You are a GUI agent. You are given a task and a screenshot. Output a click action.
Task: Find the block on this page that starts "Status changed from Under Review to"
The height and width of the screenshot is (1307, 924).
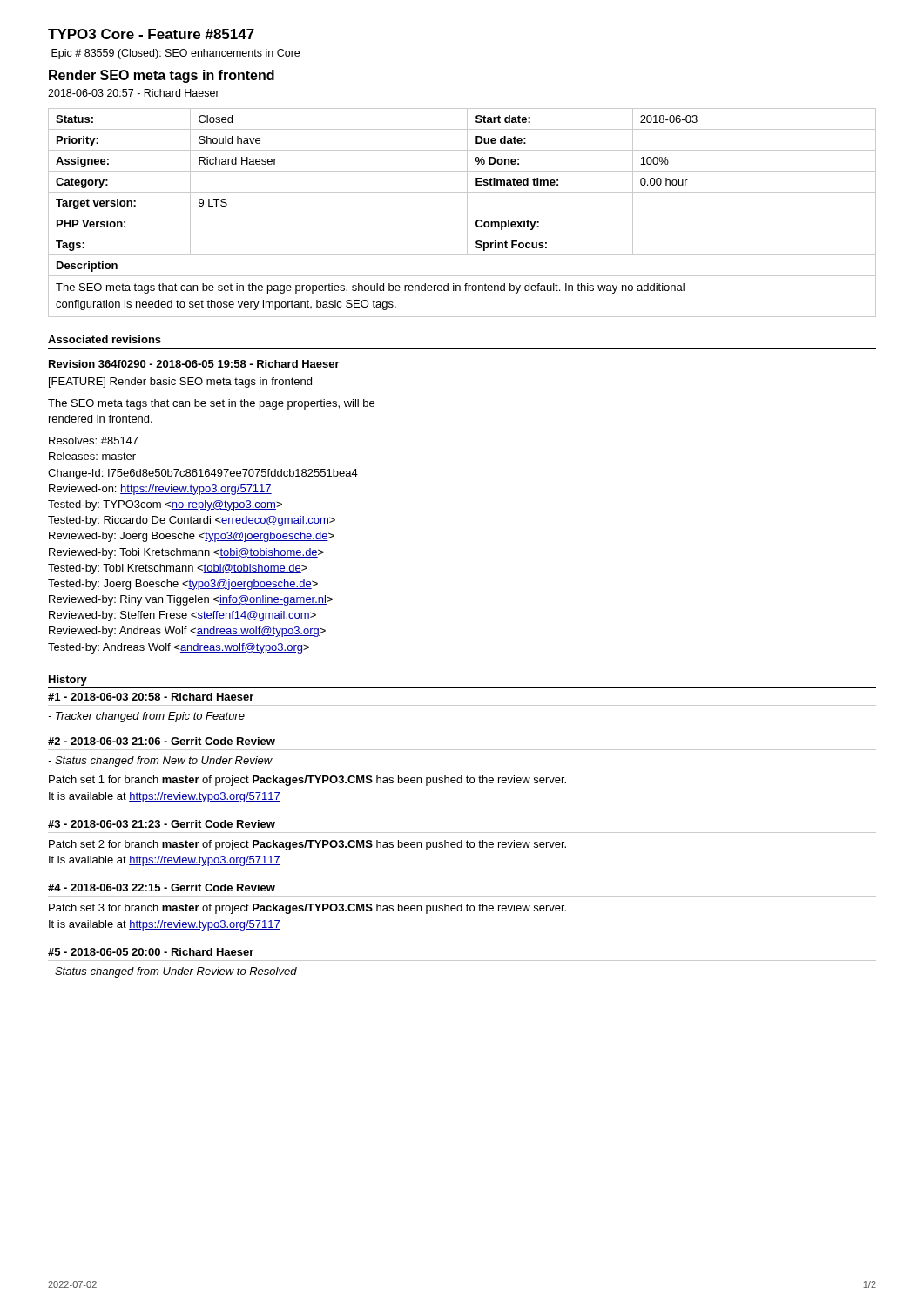click(172, 971)
